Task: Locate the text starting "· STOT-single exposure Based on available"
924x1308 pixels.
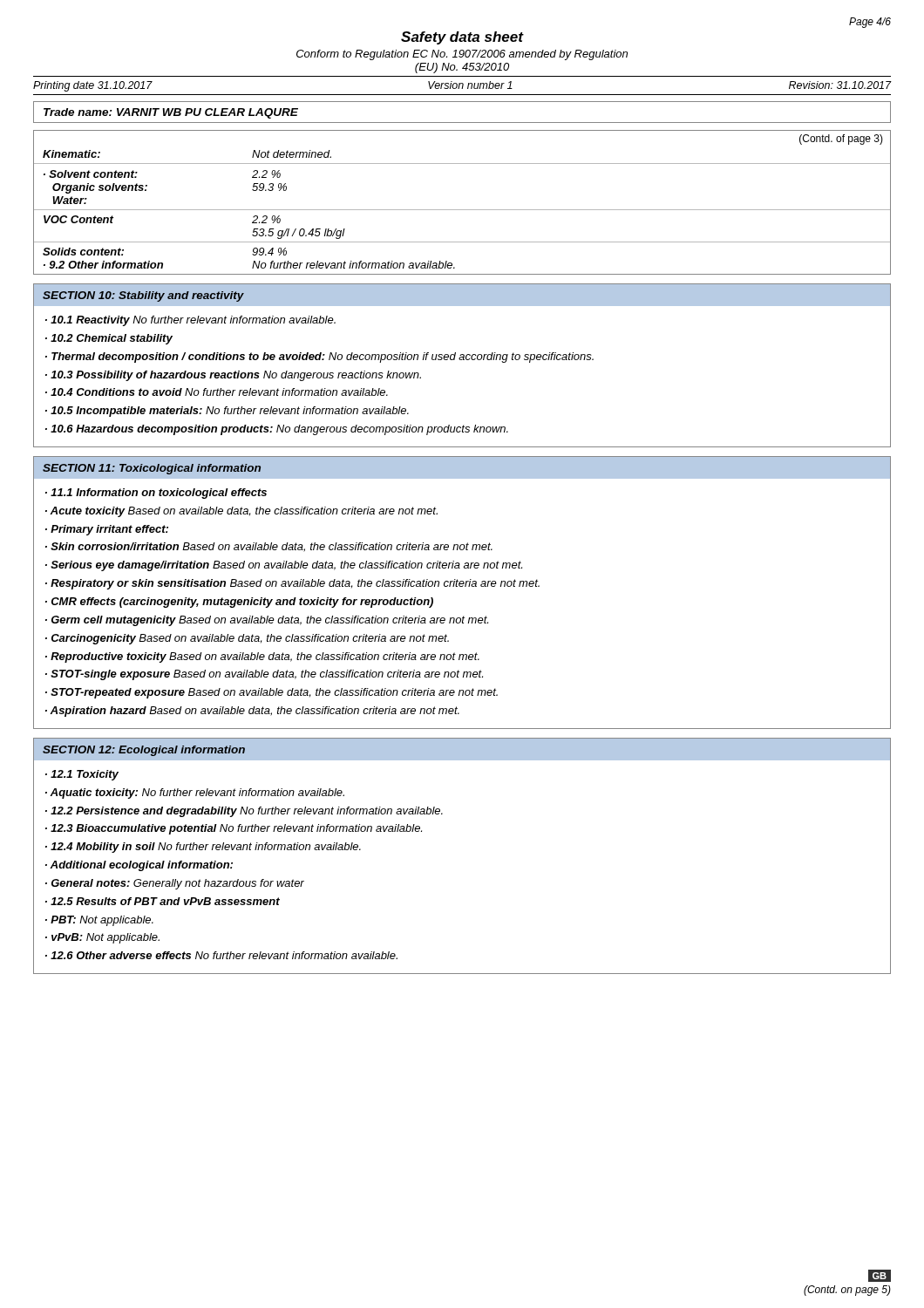Action: (x=264, y=674)
